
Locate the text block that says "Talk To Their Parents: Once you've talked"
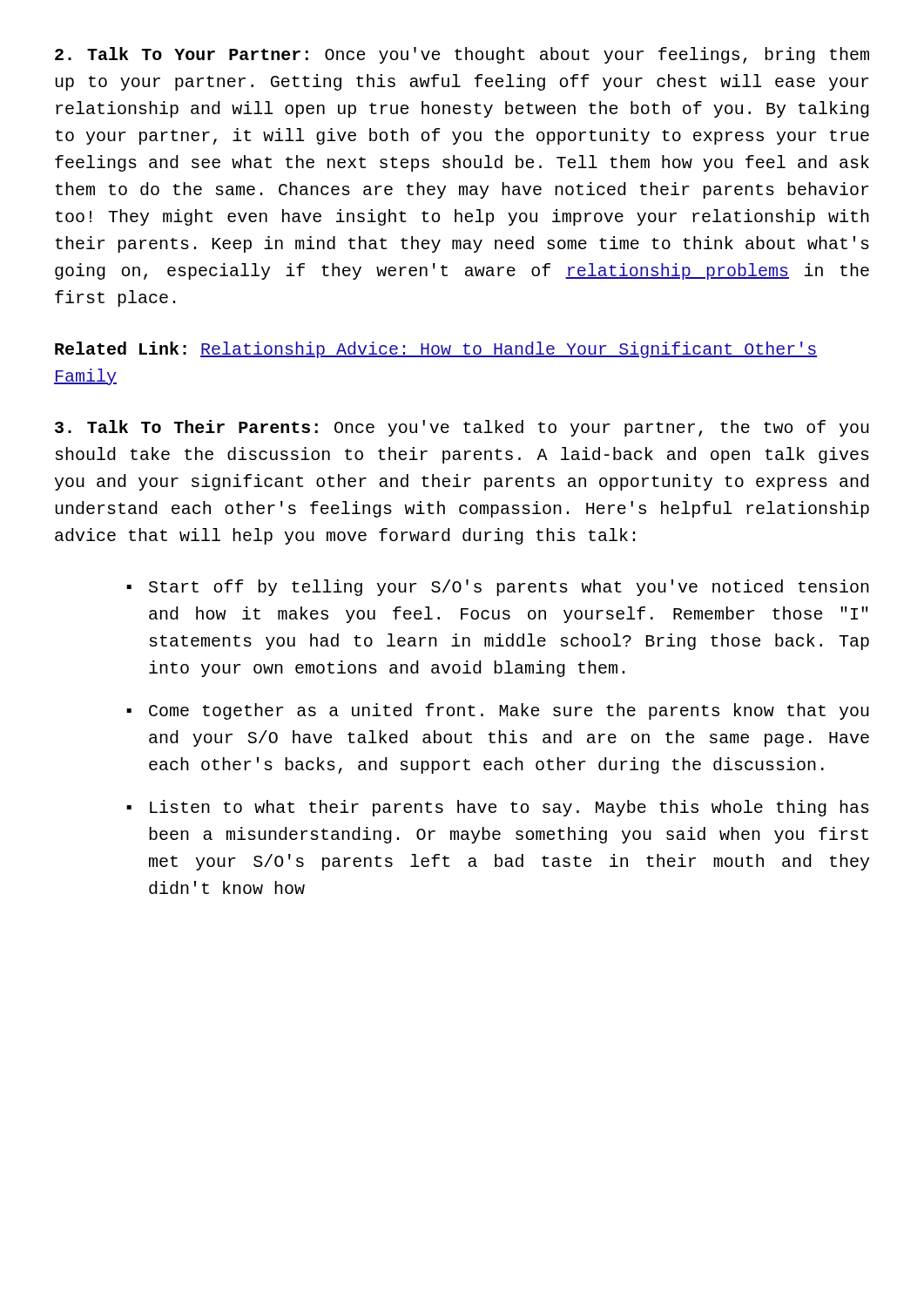(462, 482)
